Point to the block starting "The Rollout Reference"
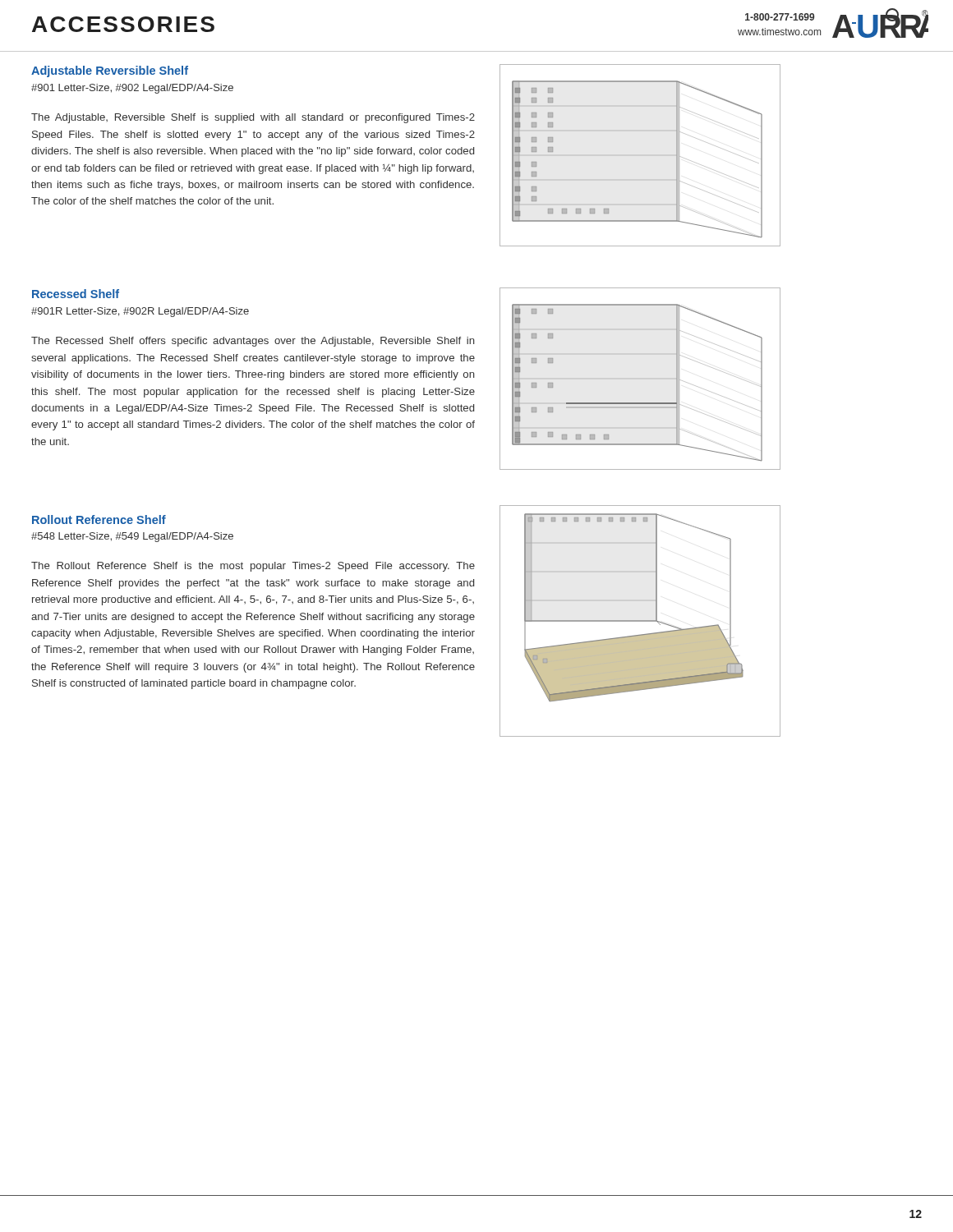This screenshot has width=953, height=1232. click(x=253, y=625)
